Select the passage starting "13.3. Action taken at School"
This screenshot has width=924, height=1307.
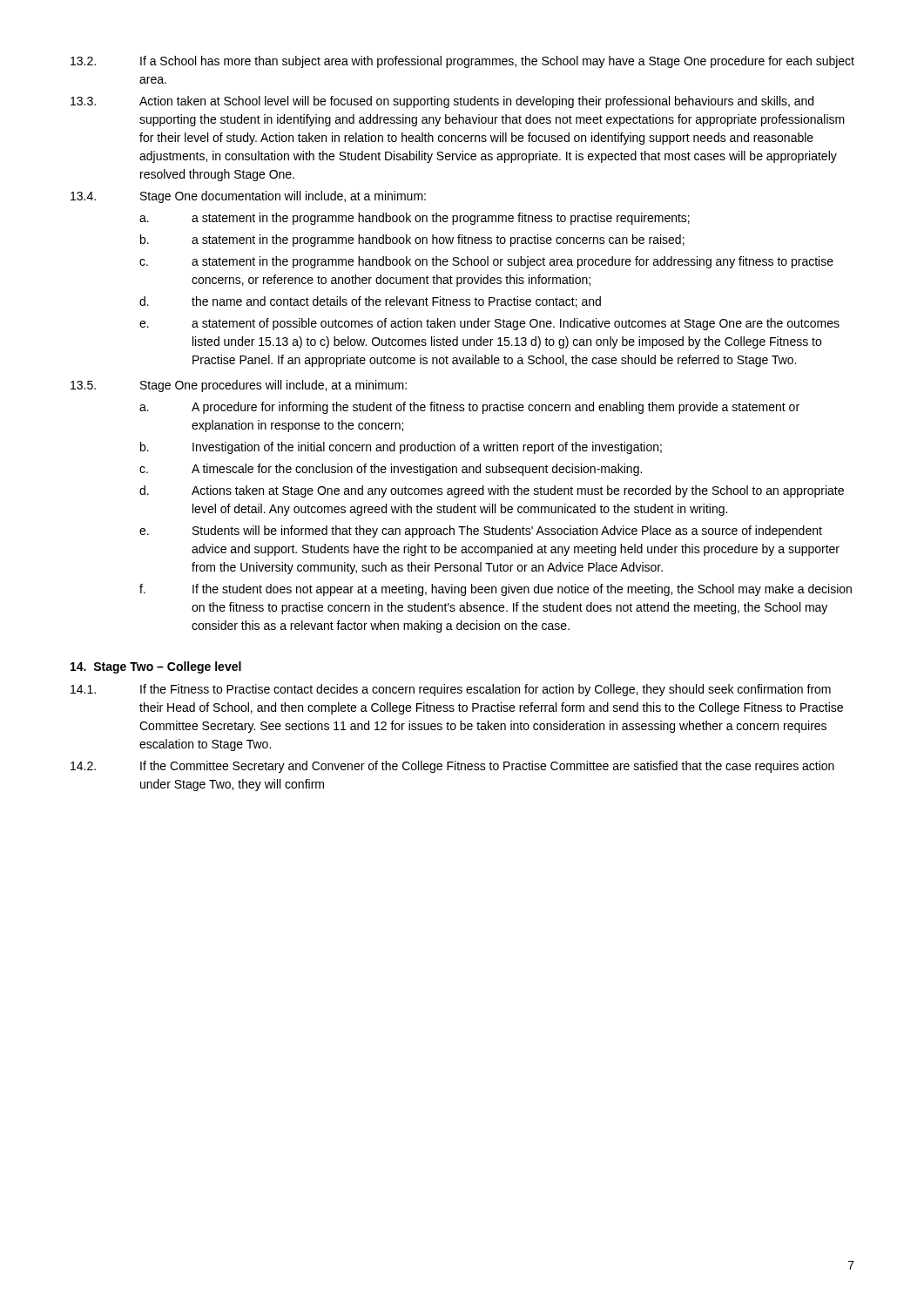[462, 138]
